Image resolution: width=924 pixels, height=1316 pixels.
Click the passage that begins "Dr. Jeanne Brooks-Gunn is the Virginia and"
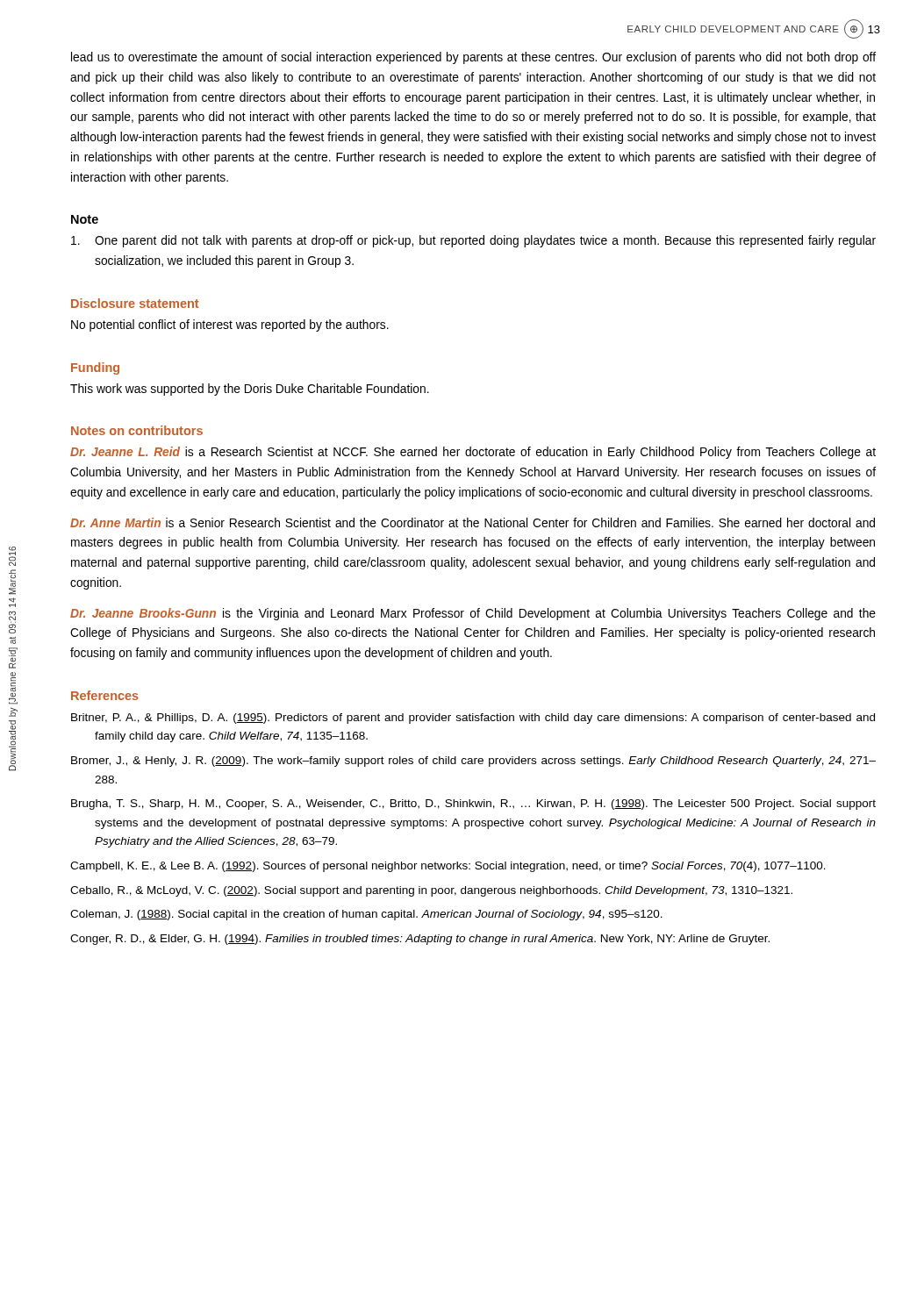[473, 633]
